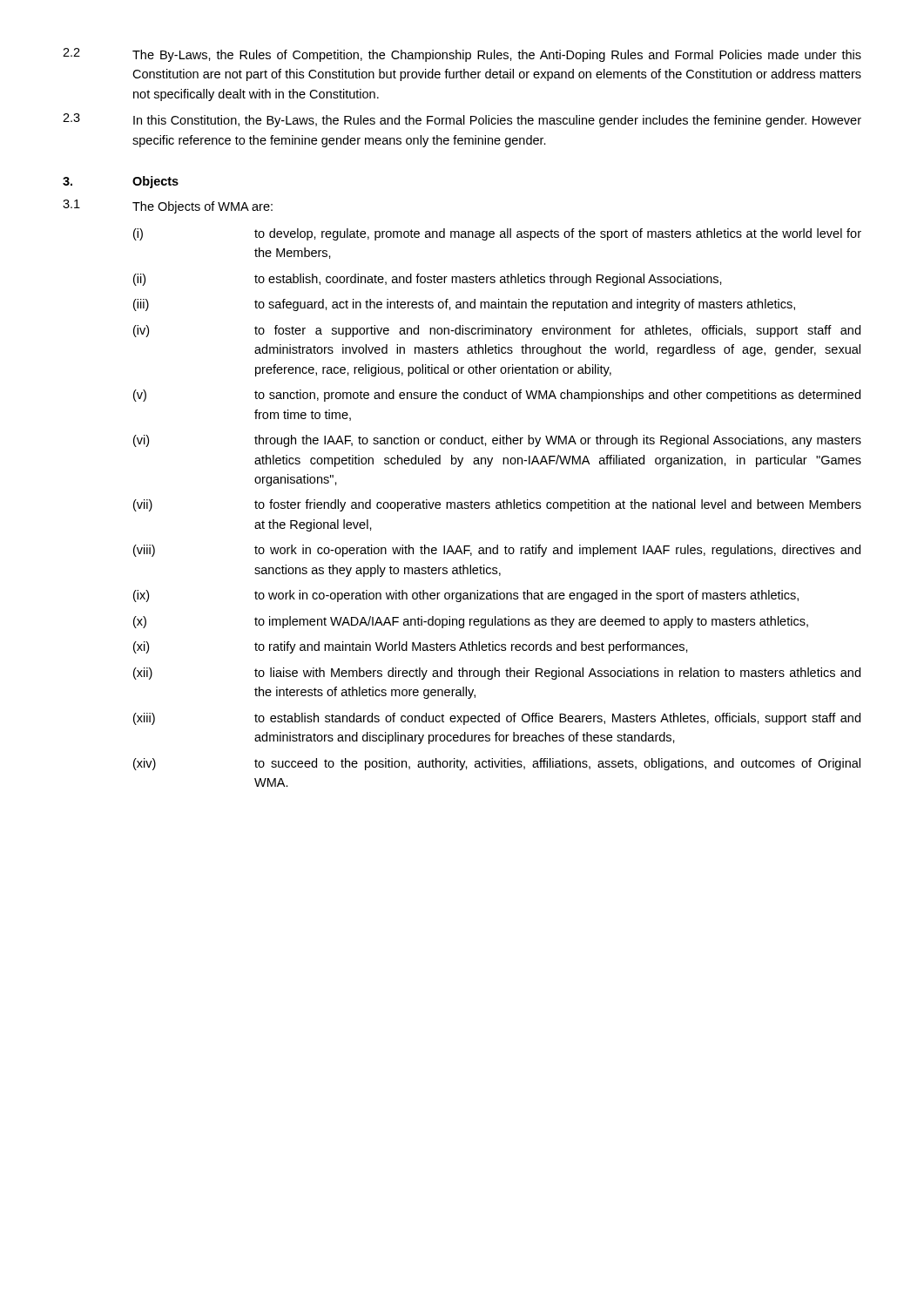Point to the element starting "(ii) to establish,"

coord(462,279)
